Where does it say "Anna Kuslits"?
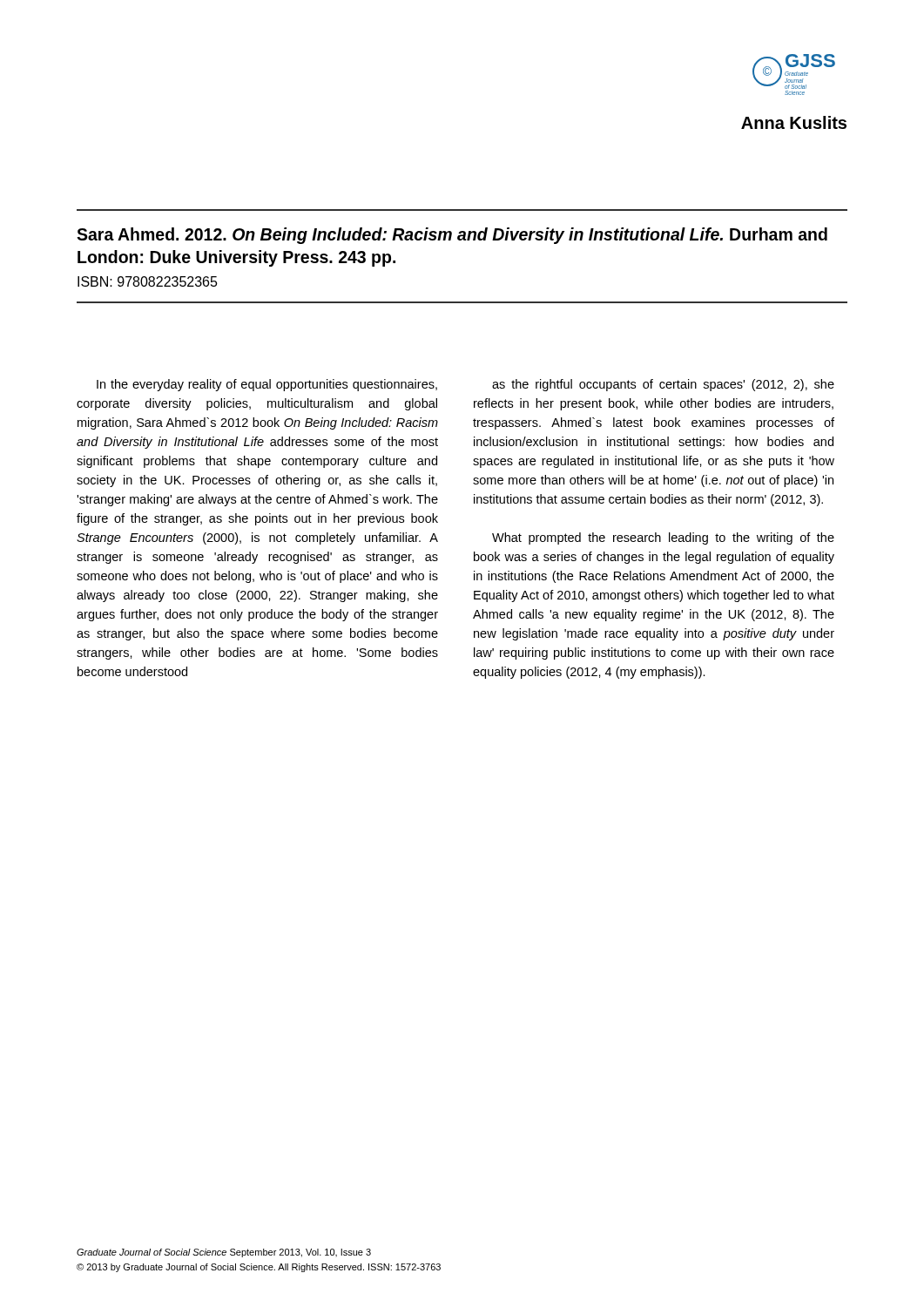 pyautogui.click(x=794, y=123)
